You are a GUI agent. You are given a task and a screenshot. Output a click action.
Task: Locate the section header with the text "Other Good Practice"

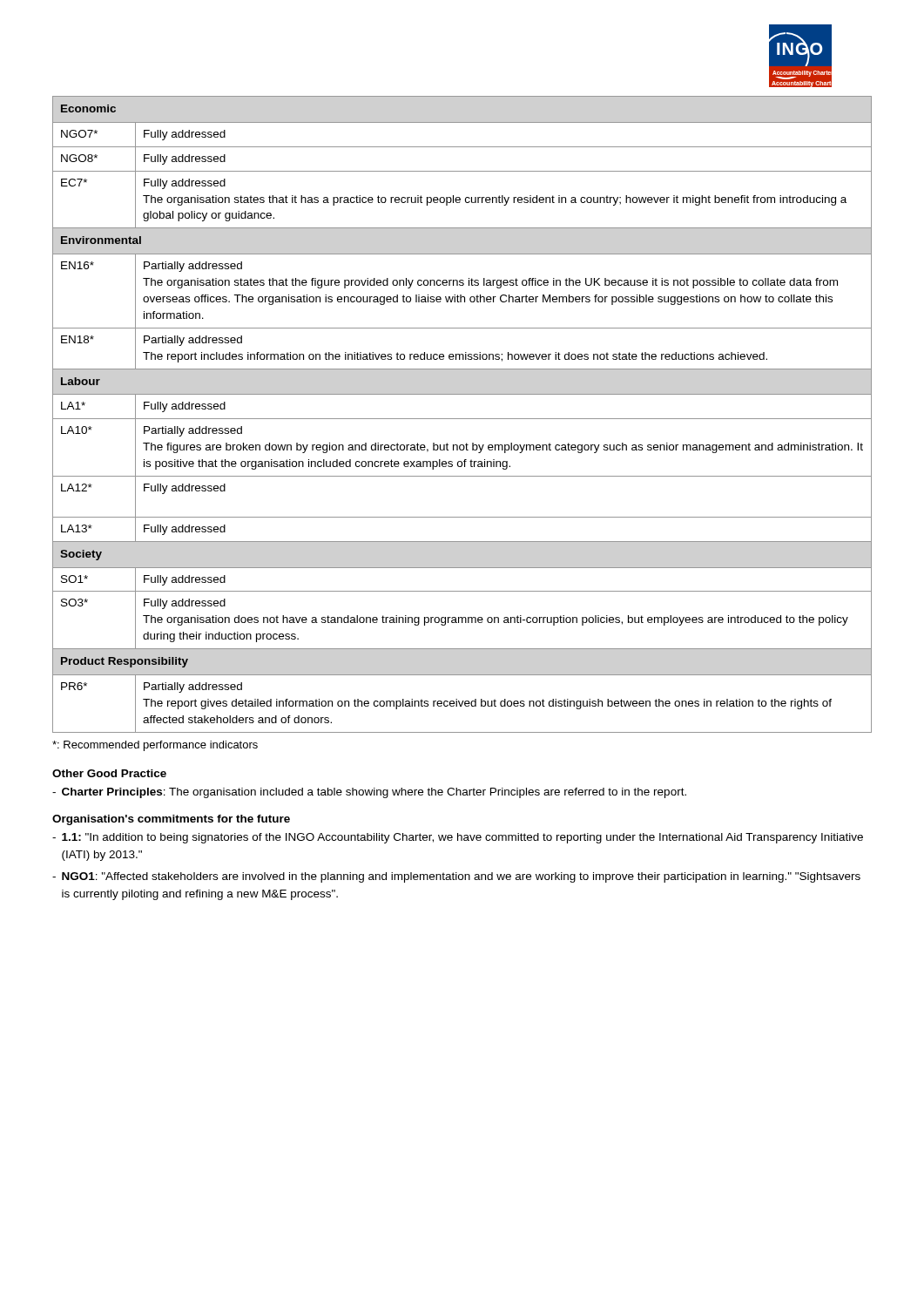click(x=109, y=773)
